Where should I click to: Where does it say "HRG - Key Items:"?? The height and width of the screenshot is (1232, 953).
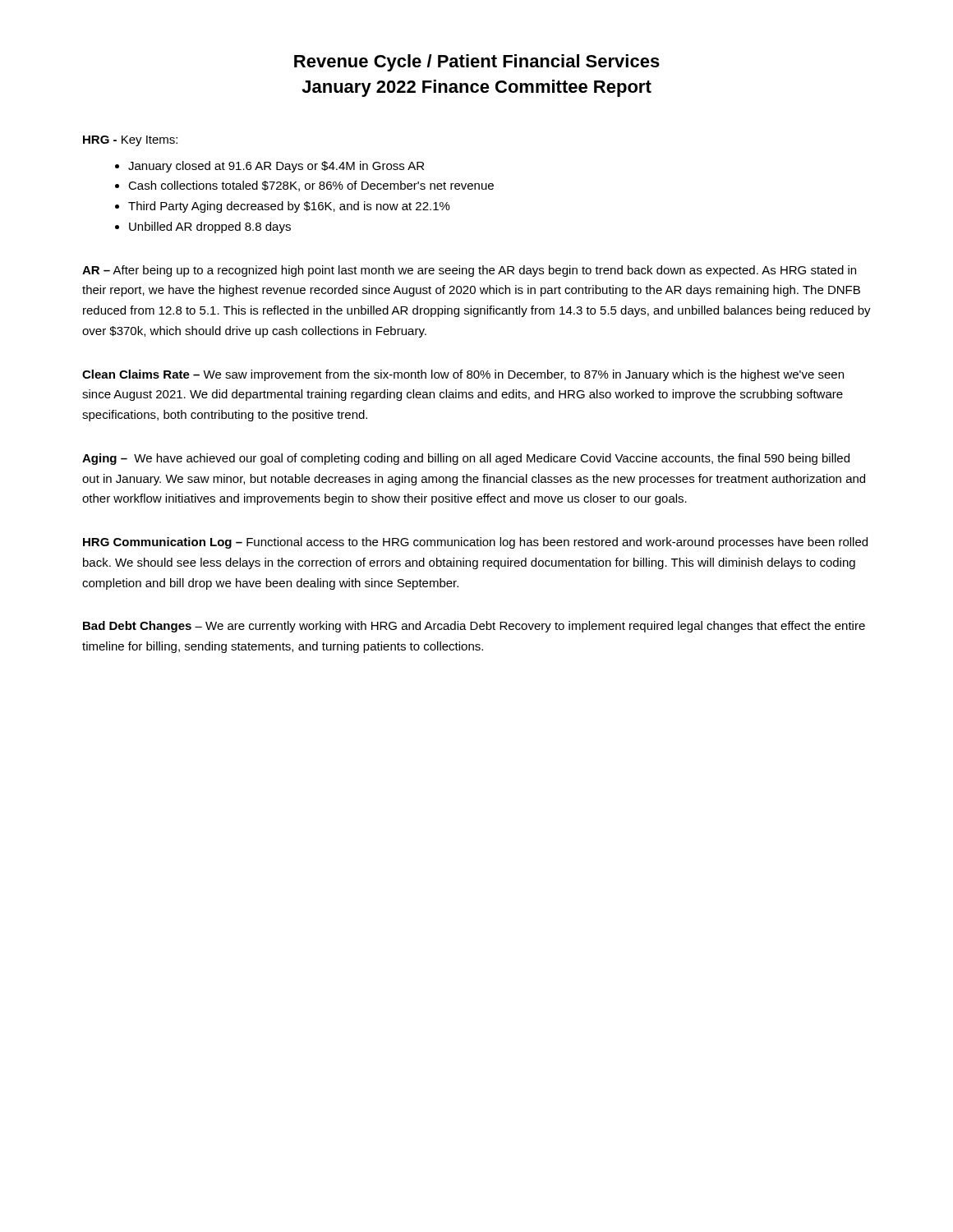[130, 139]
